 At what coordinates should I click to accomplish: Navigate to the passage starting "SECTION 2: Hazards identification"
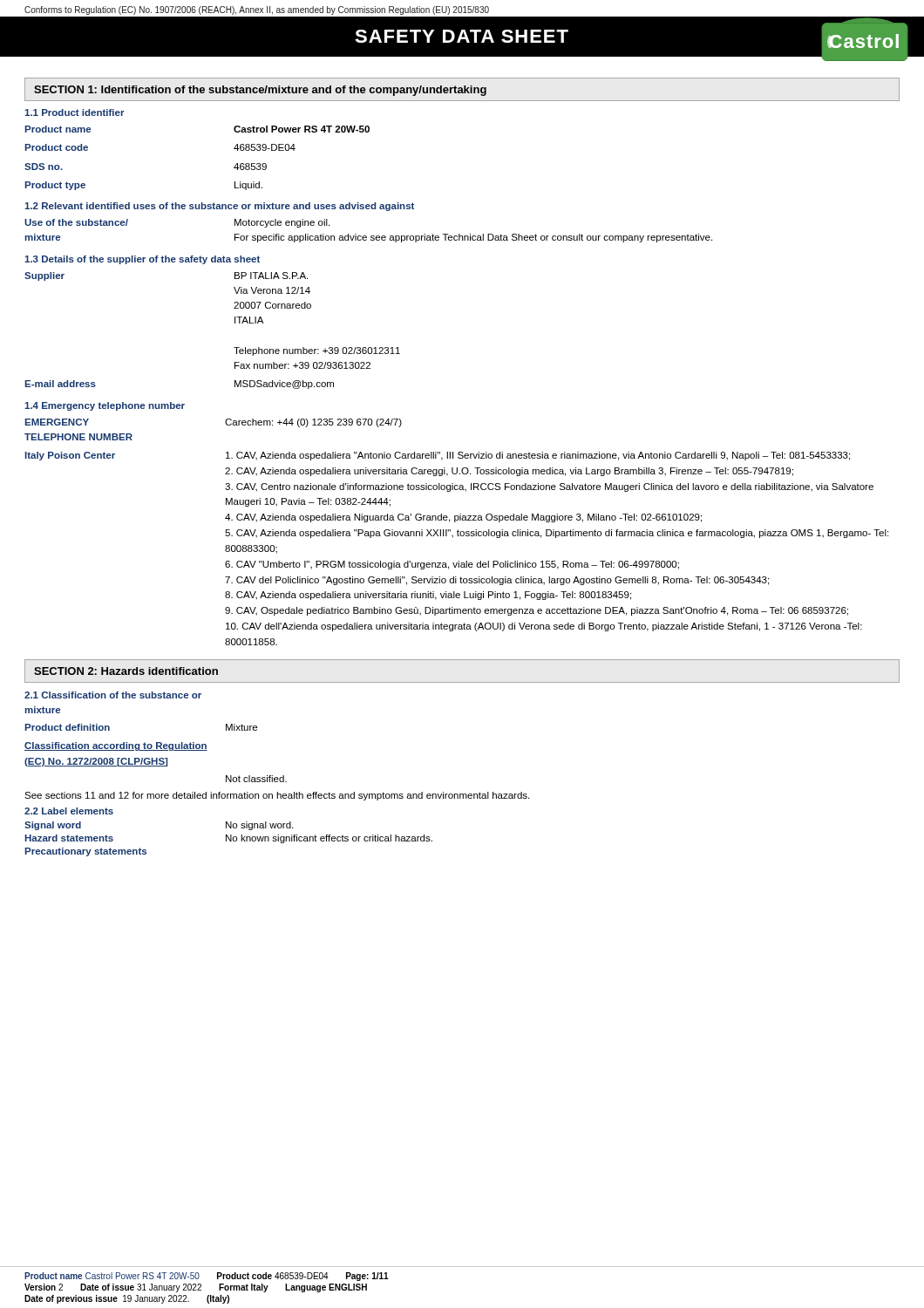[x=126, y=671]
